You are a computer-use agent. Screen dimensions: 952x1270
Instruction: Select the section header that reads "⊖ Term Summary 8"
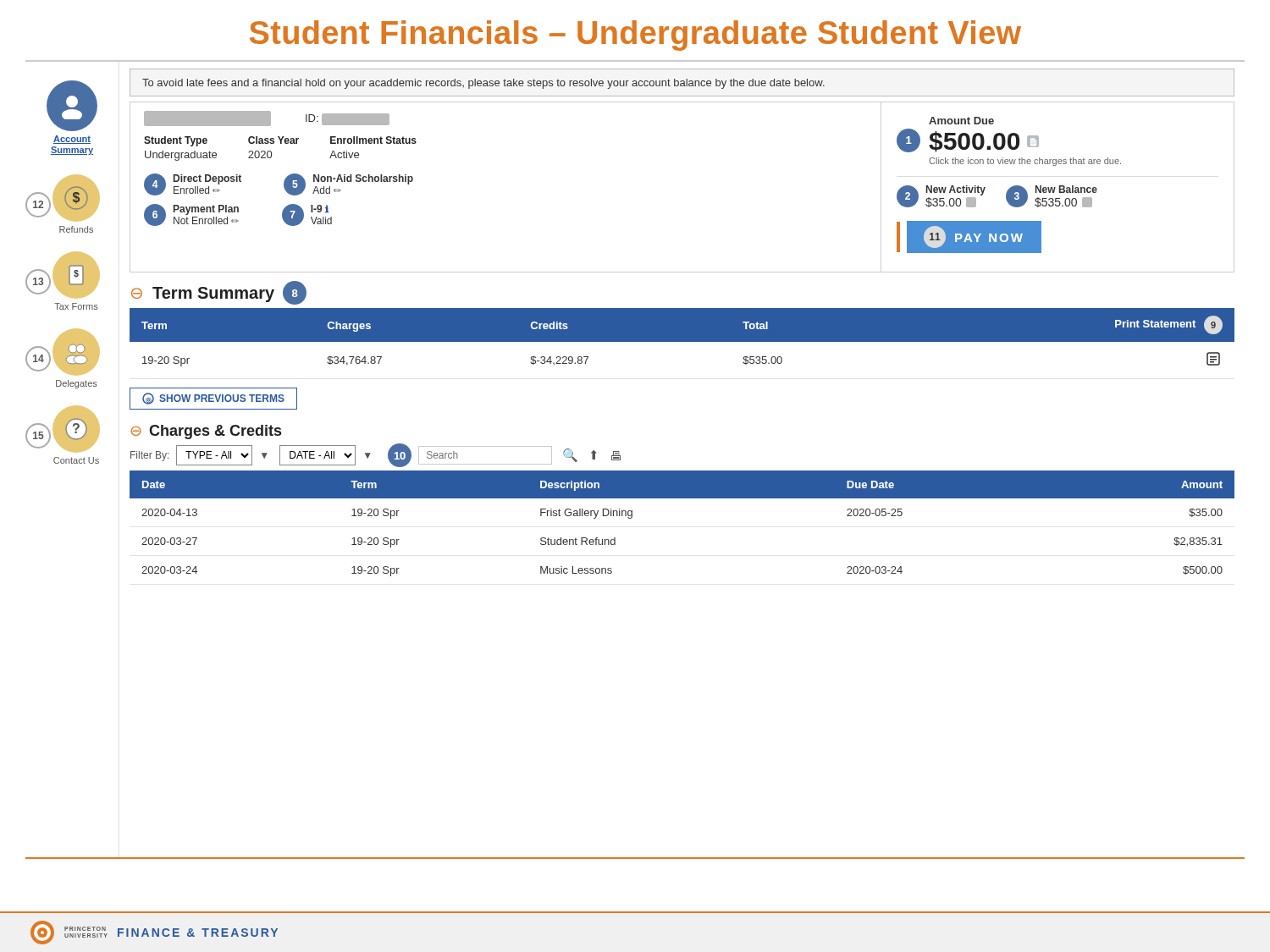coord(218,293)
